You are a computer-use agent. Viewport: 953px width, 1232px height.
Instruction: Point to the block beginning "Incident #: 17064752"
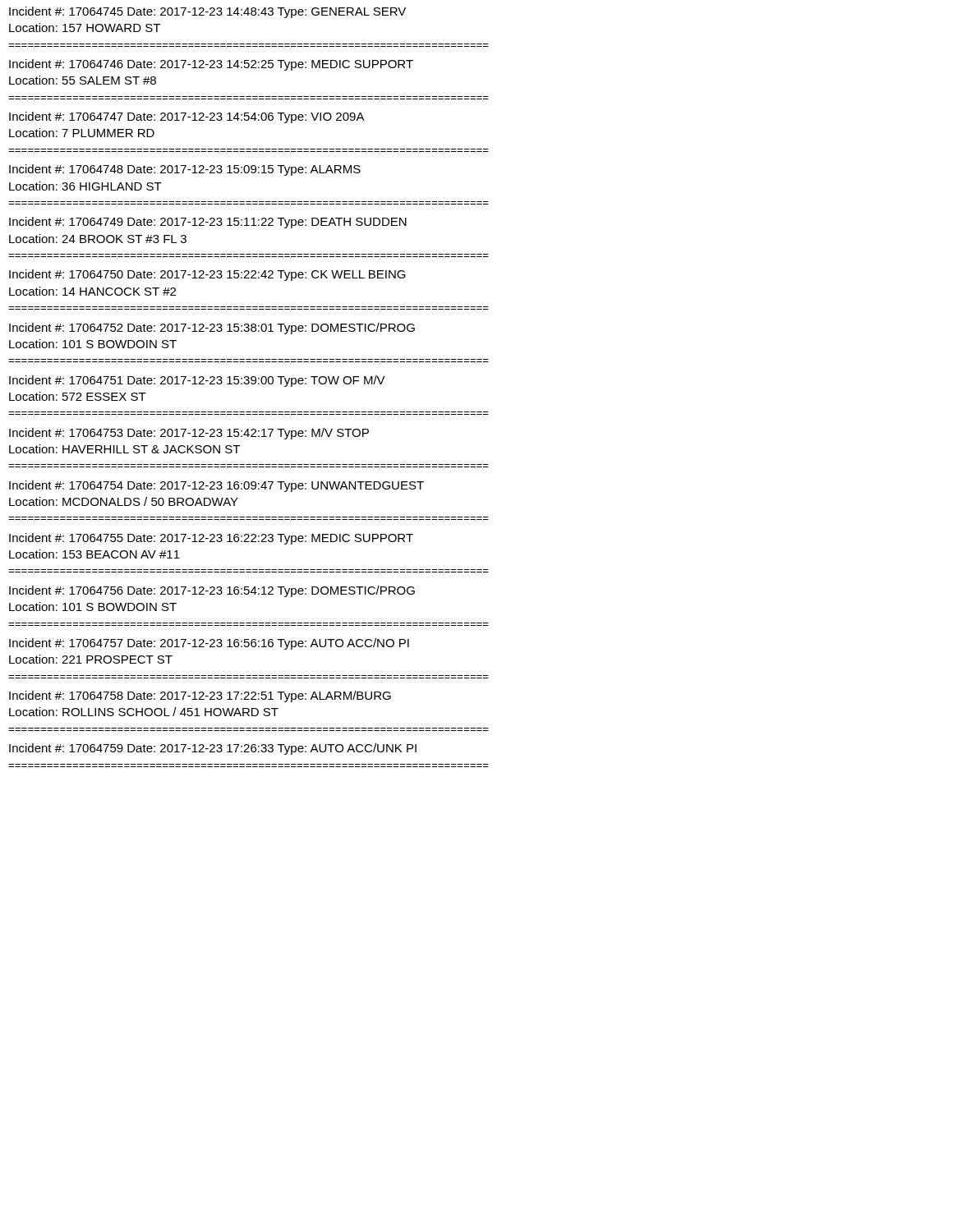coord(212,329)
